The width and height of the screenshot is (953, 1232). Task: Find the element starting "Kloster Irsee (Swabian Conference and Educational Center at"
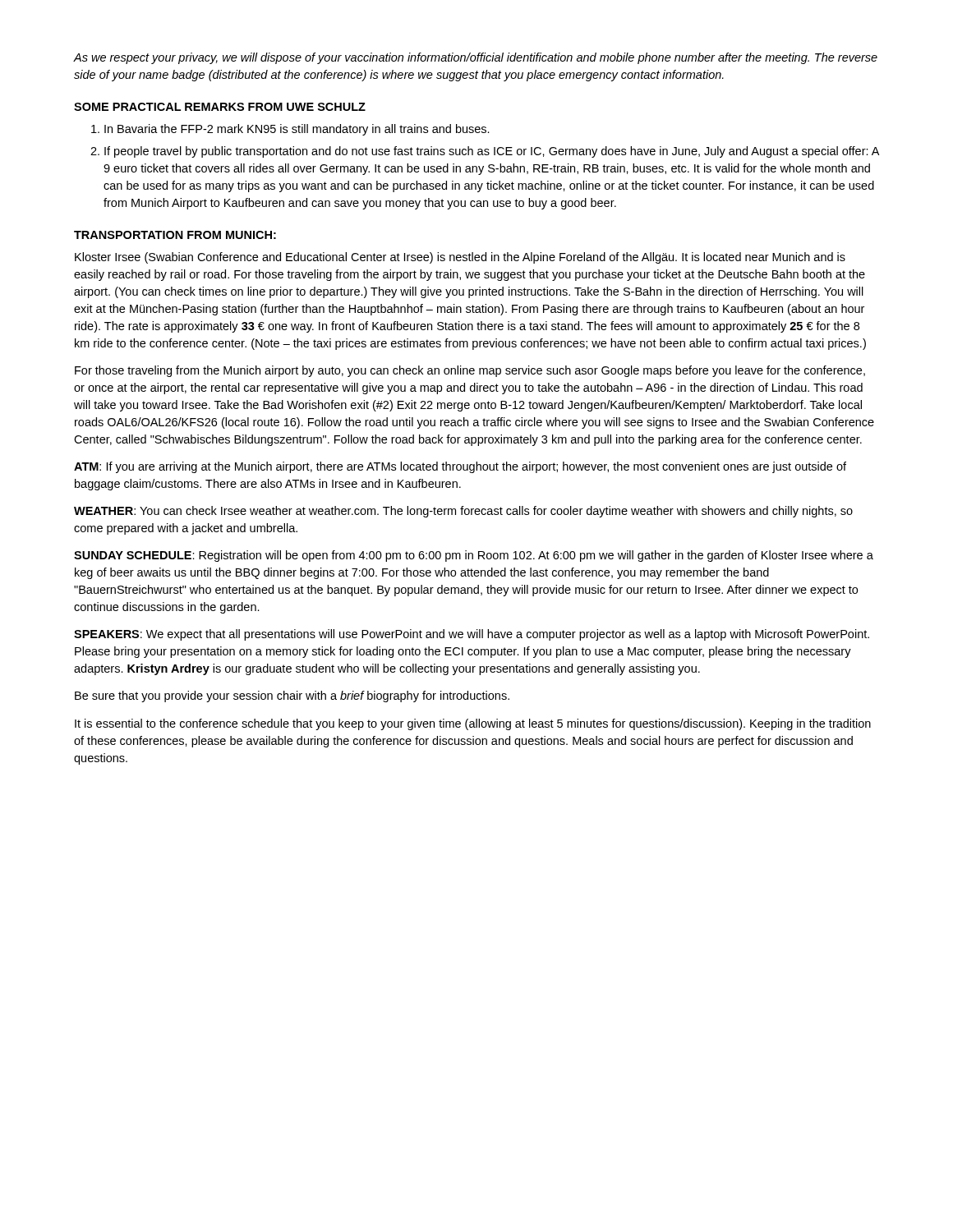(476, 301)
